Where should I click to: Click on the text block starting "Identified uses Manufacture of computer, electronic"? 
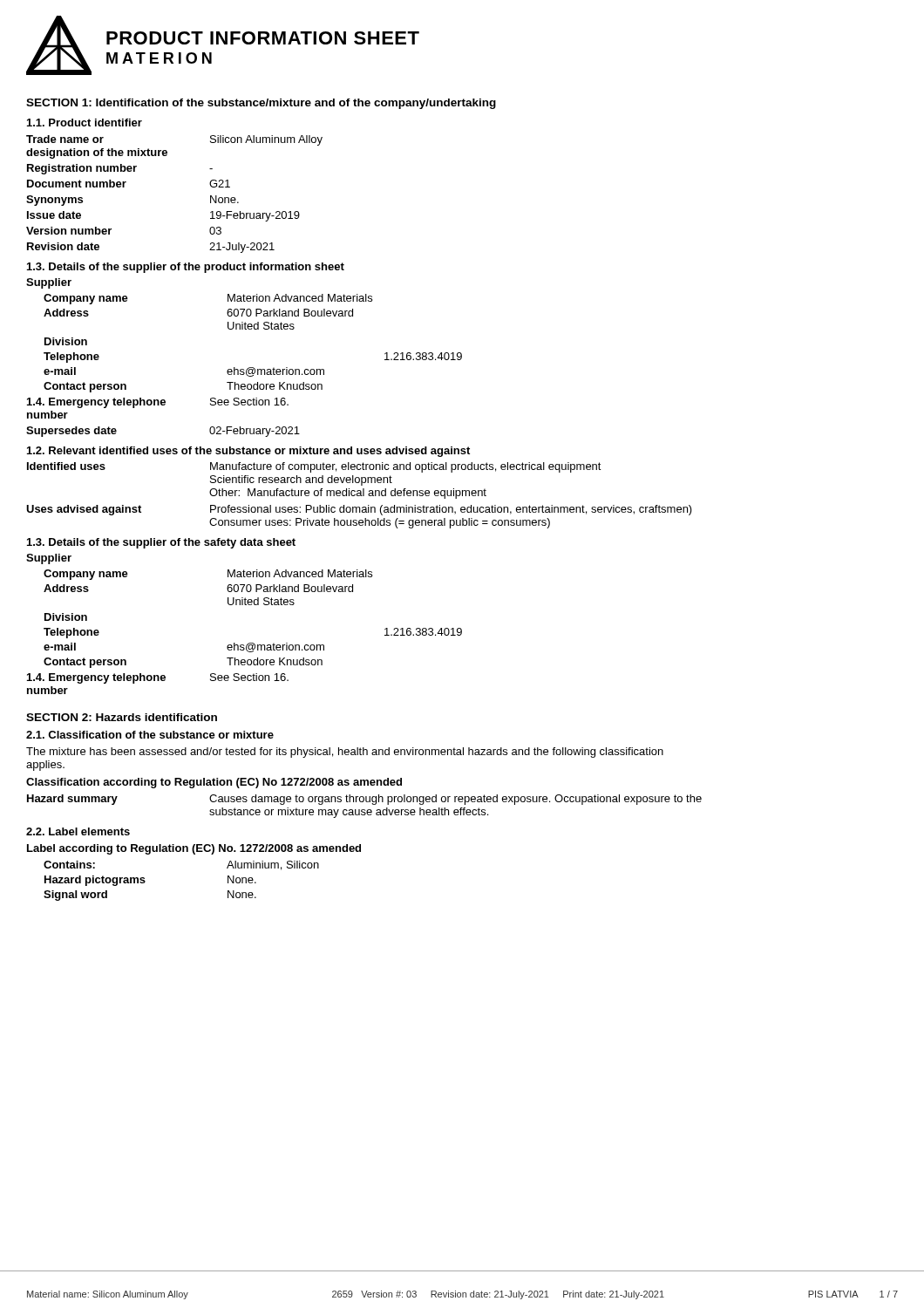coord(462,479)
